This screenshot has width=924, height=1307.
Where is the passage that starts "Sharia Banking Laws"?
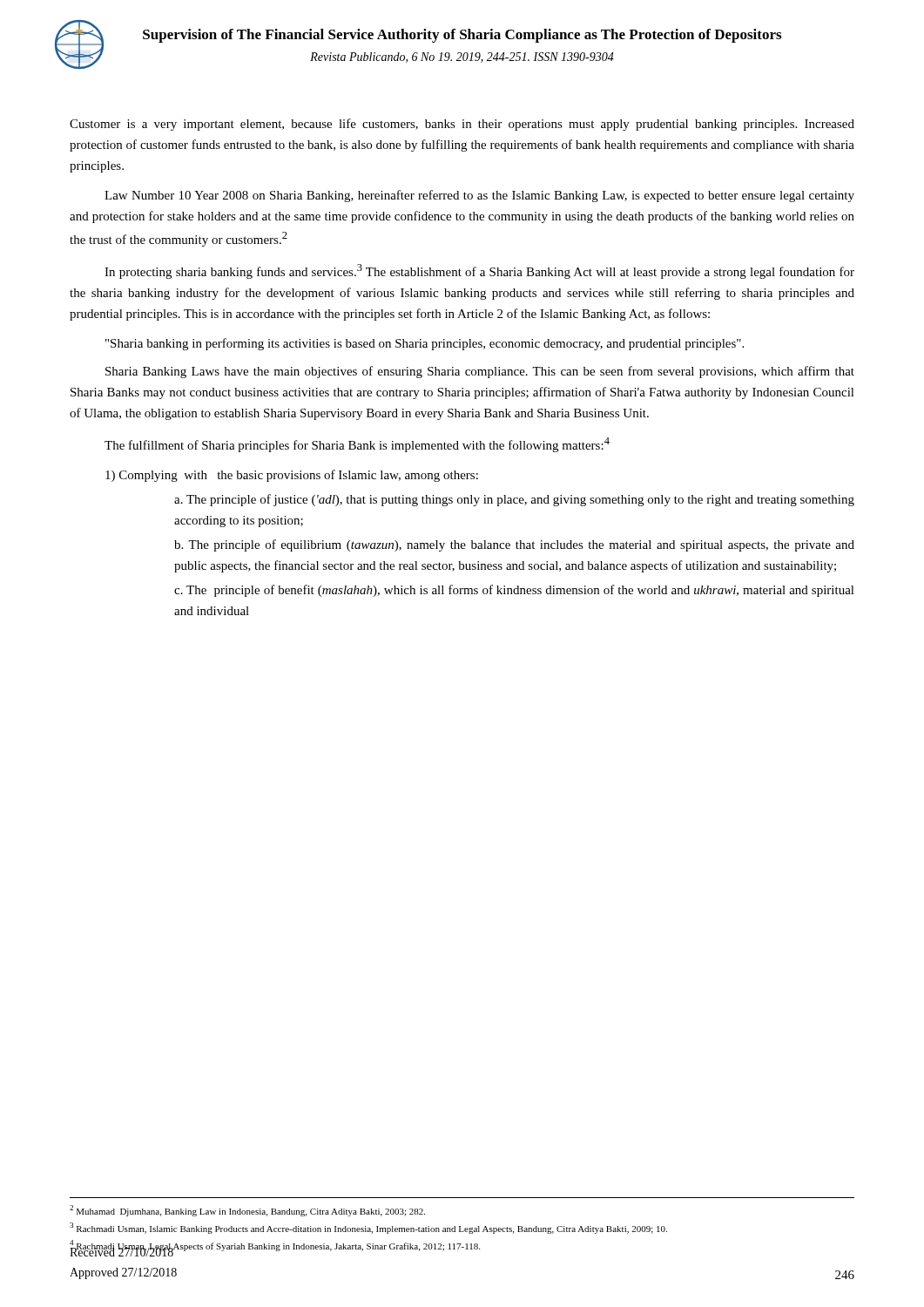(x=462, y=392)
